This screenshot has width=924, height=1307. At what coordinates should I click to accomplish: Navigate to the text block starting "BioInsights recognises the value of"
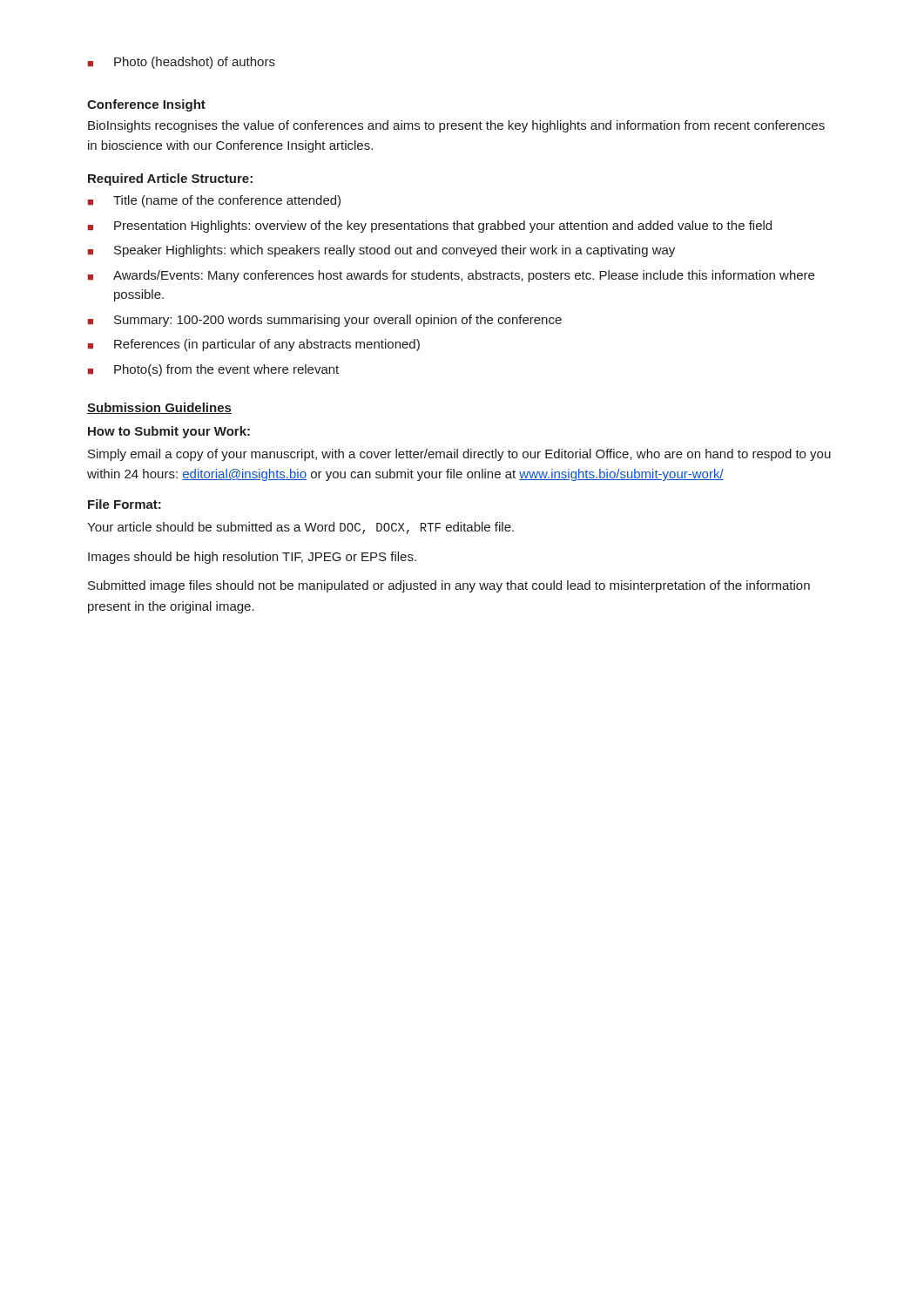point(456,135)
